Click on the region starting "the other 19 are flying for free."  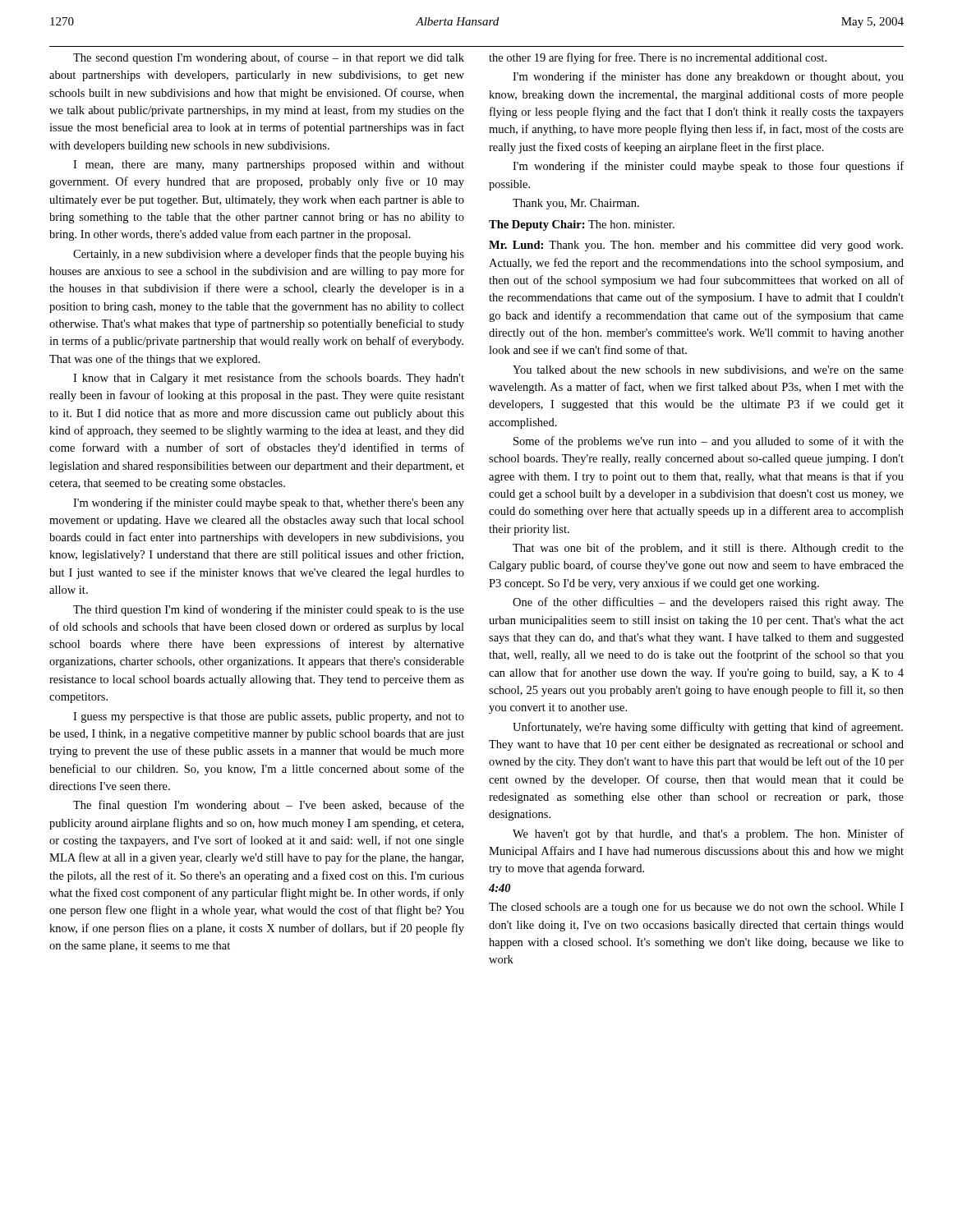[696, 131]
